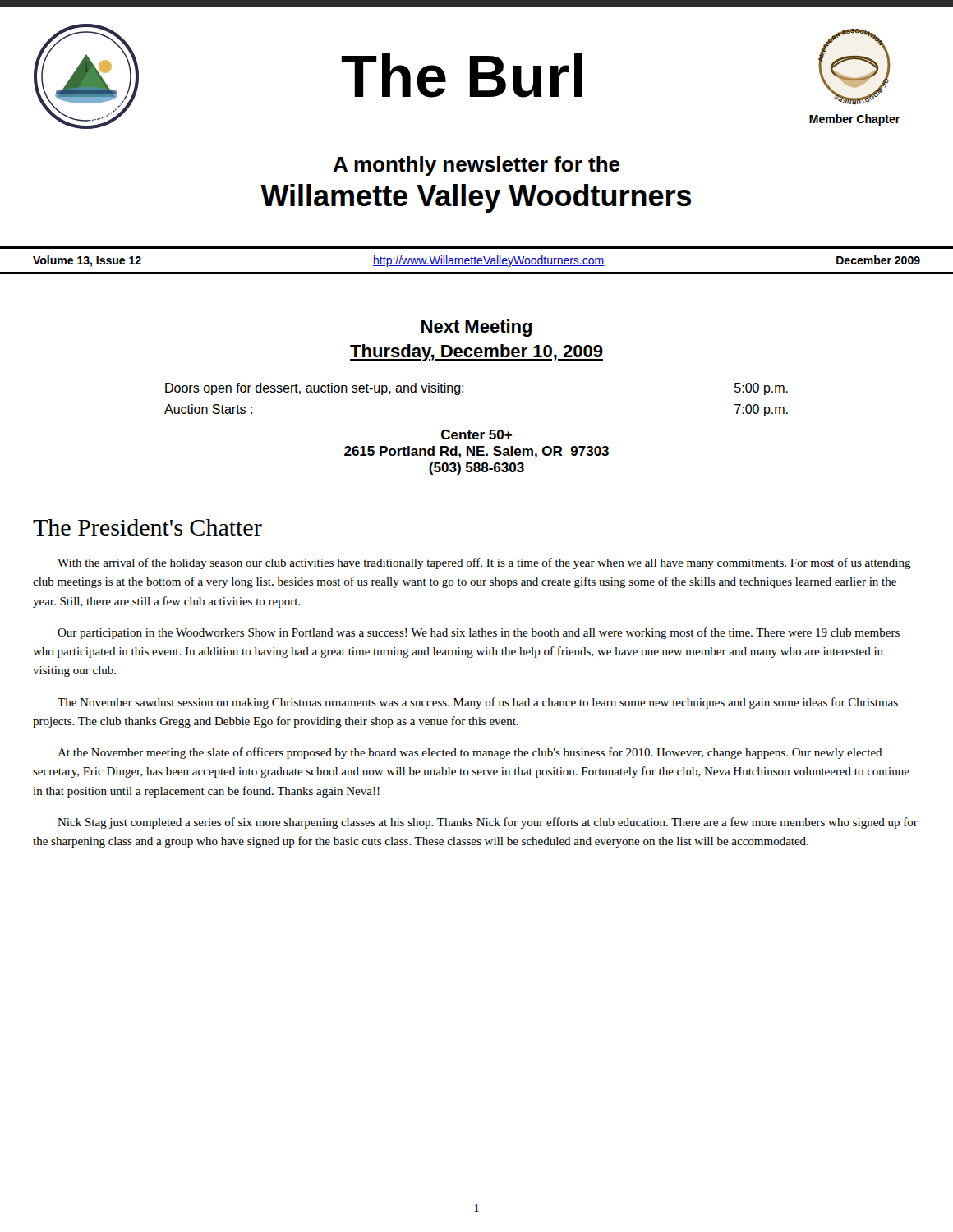Select the text block containing "The November sawdust session on making Christmas ornaments"
Image resolution: width=953 pixels, height=1232 pixels.
(465, 711)
